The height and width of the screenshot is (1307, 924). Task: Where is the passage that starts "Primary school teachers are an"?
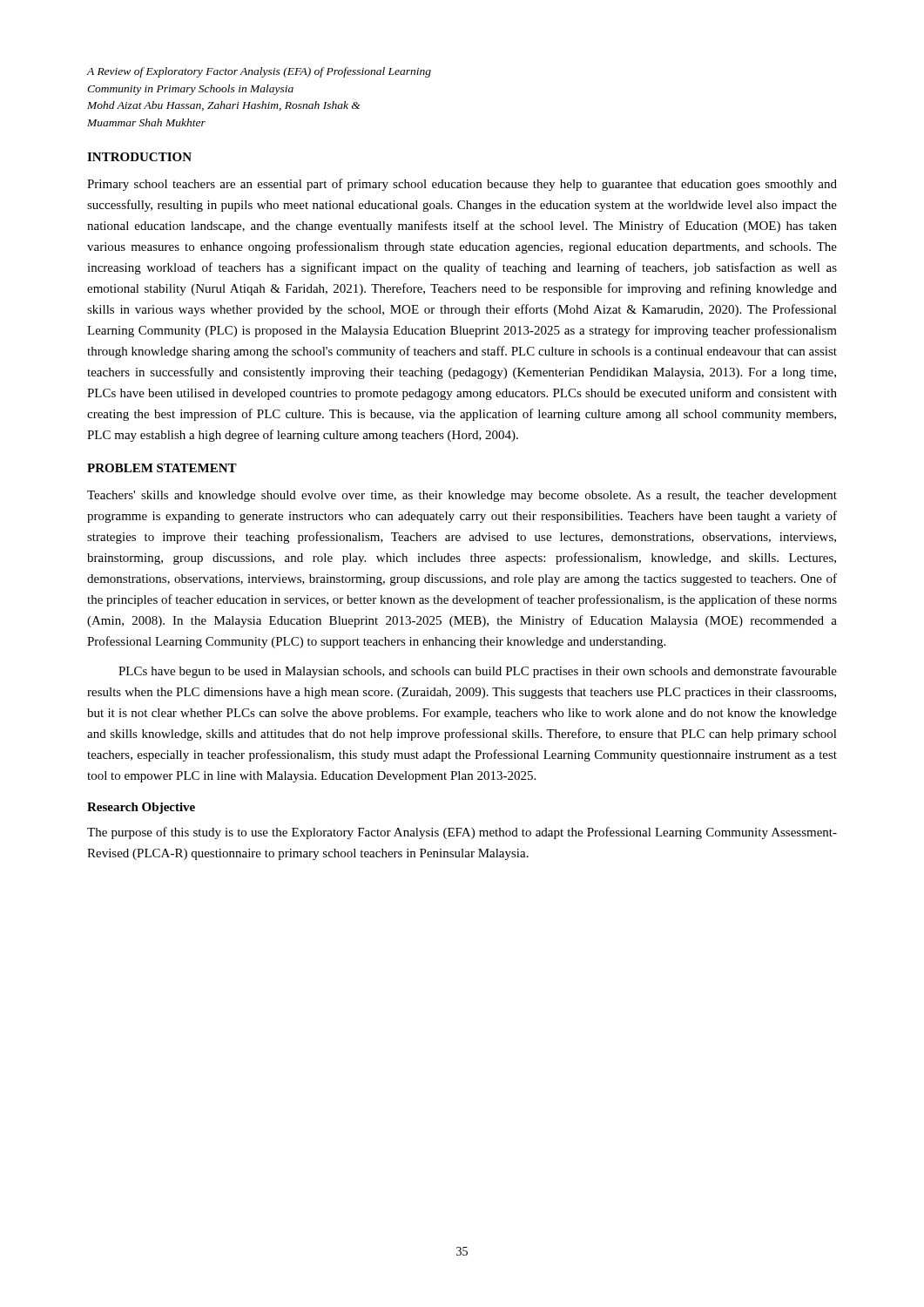point(462,309)
